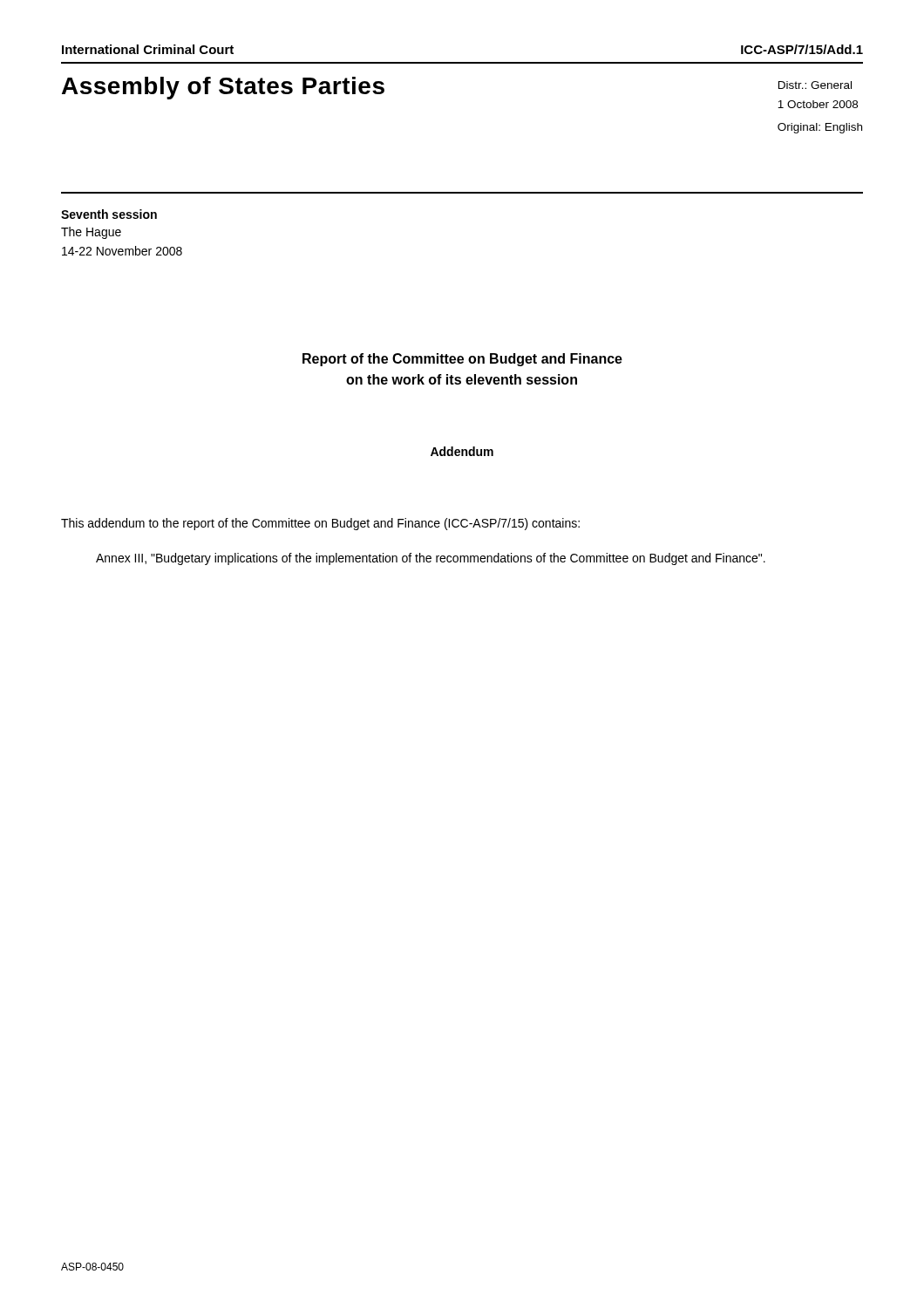924x1308 pixels.
Task: Locate the block starting "This addendum to the report of"
Action: (321, 523)
